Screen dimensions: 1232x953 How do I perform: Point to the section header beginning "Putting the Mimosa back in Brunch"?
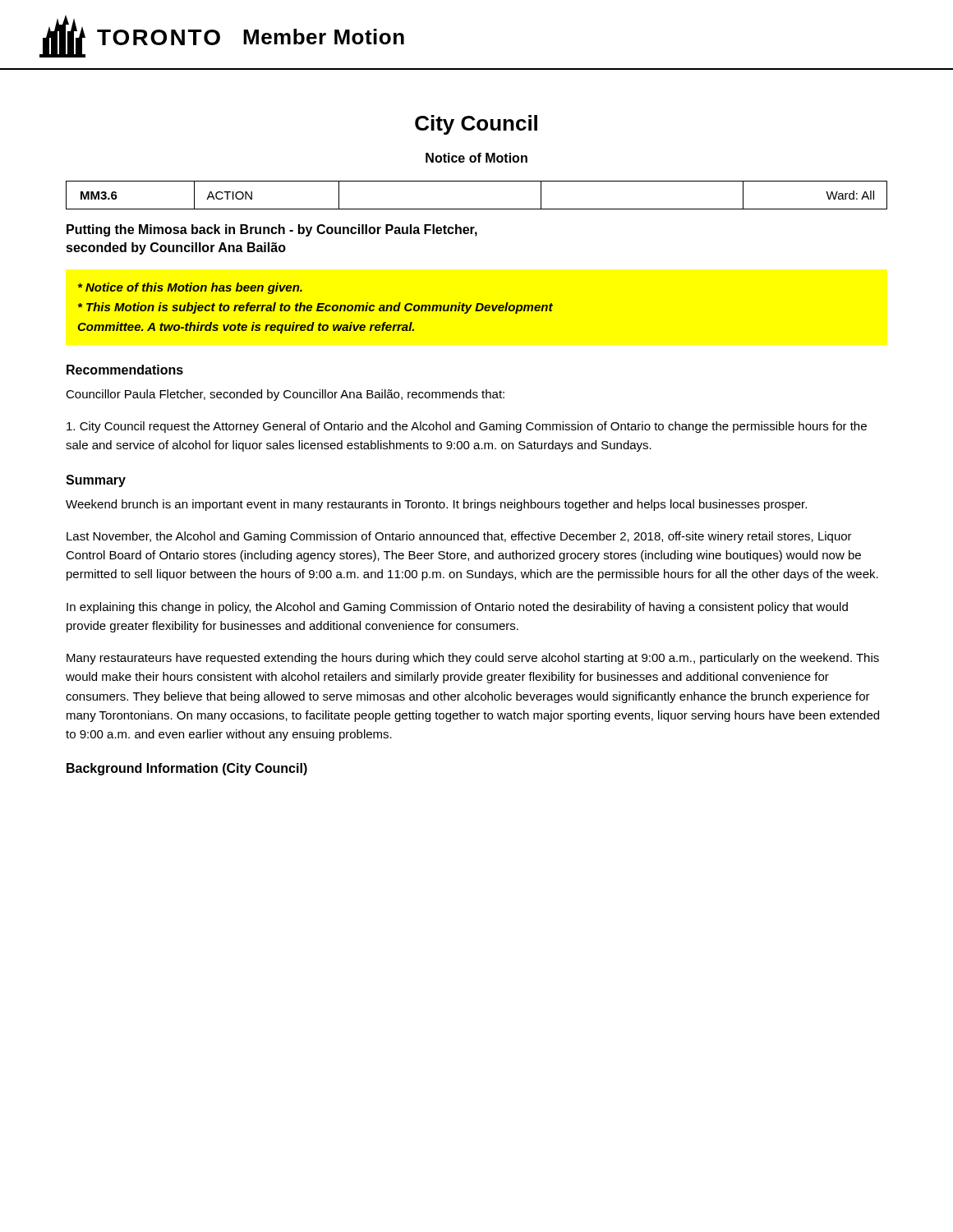click(272, 239)
